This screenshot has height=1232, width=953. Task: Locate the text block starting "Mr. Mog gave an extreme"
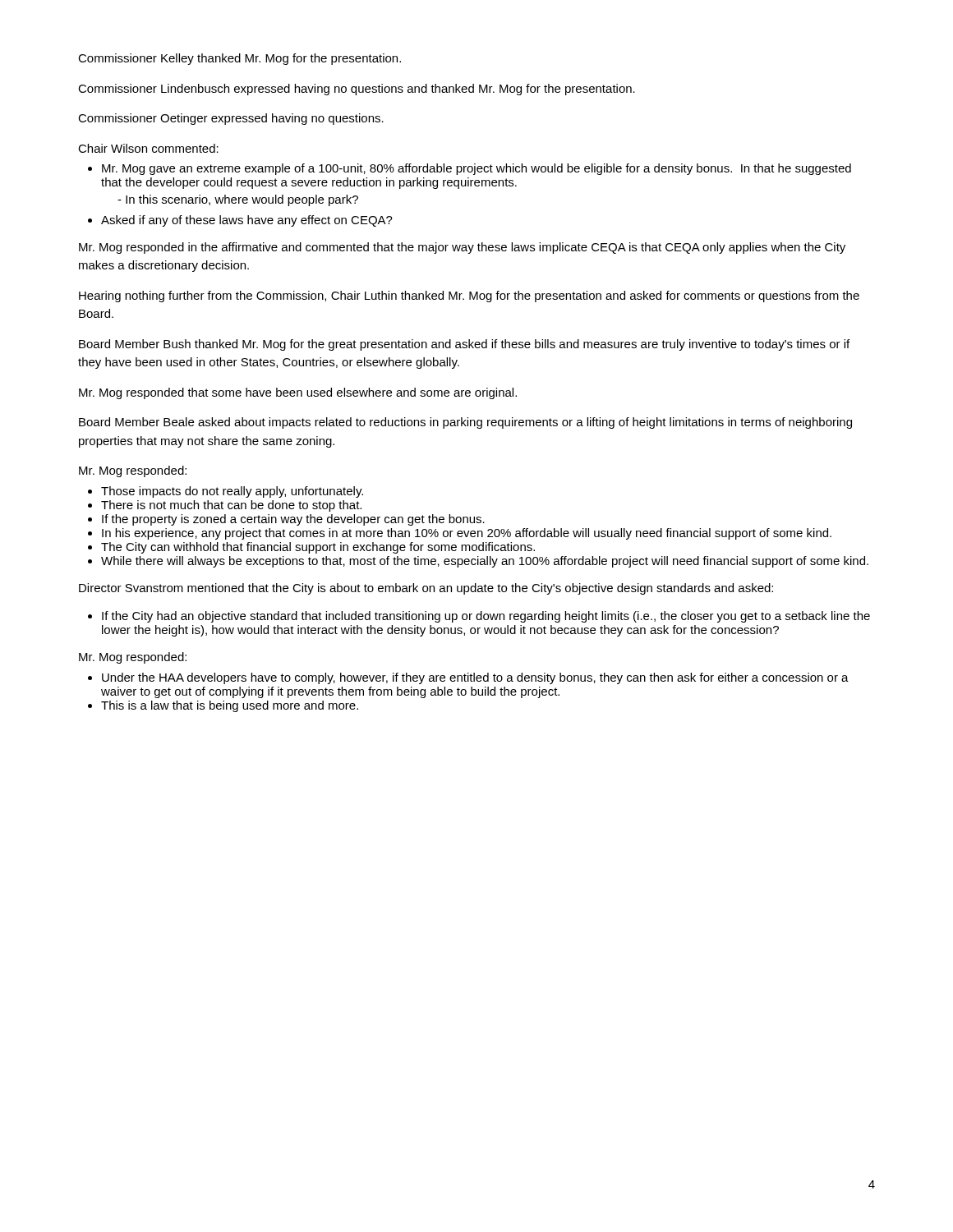pyautogui.click(x=488, y=185)
